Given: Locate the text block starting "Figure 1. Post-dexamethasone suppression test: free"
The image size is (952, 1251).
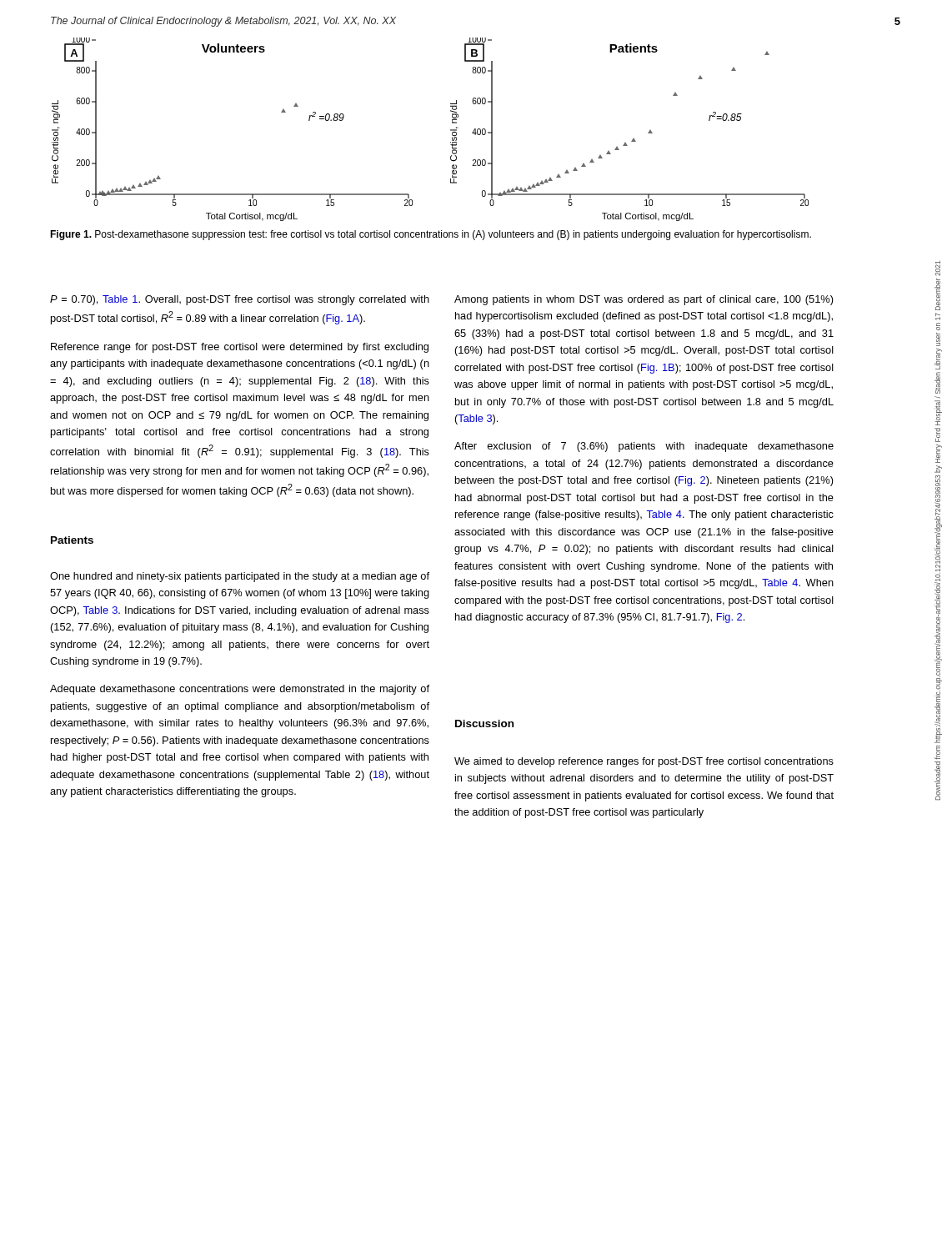Looking at the screenshot, I should [x=431, y=234].
